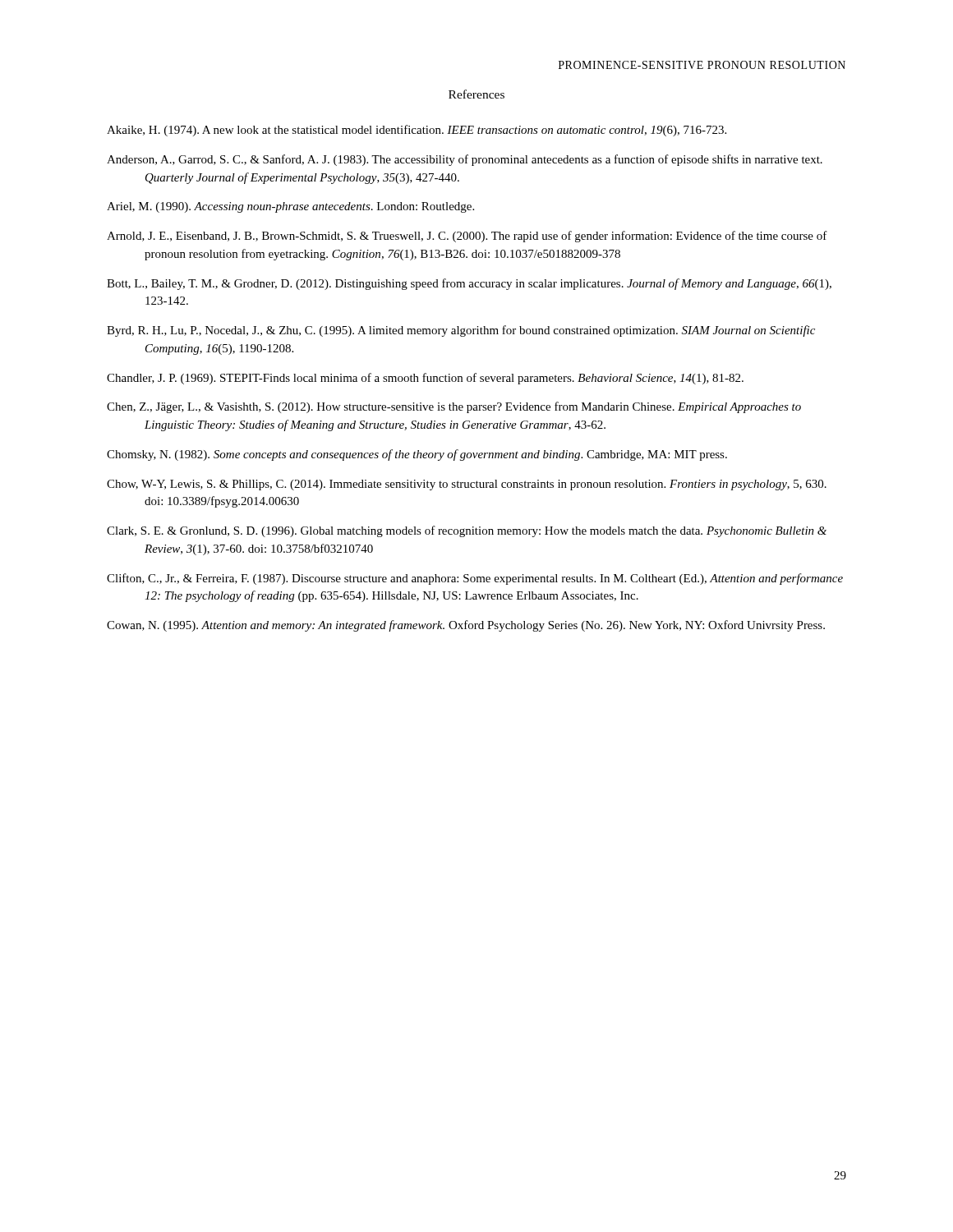Locate the list item that says "Akaike, H. (1974). A new"
This screenshot has height=1232, width=953.
click(417, 130)
